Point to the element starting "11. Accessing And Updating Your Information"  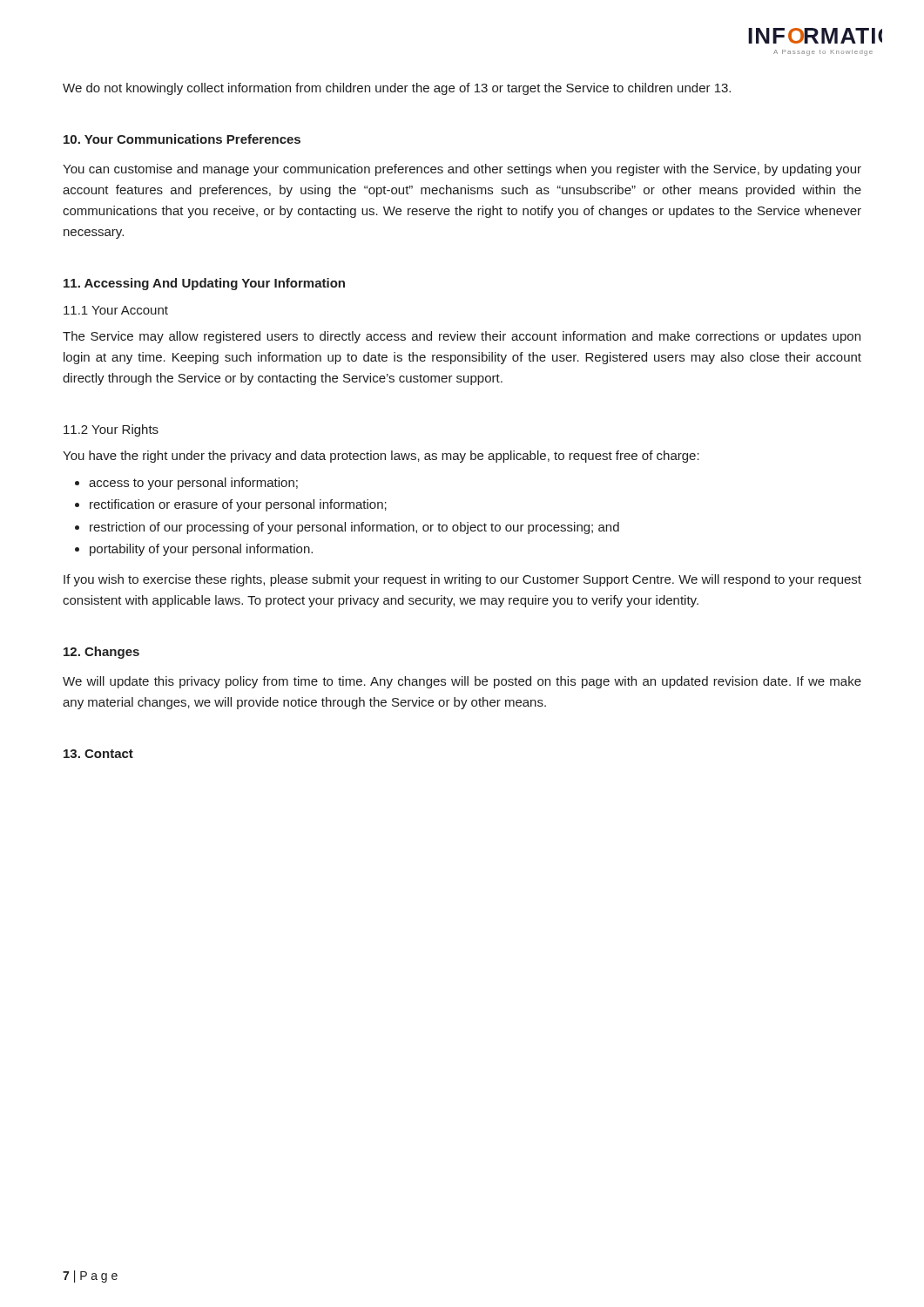point(204,282)
